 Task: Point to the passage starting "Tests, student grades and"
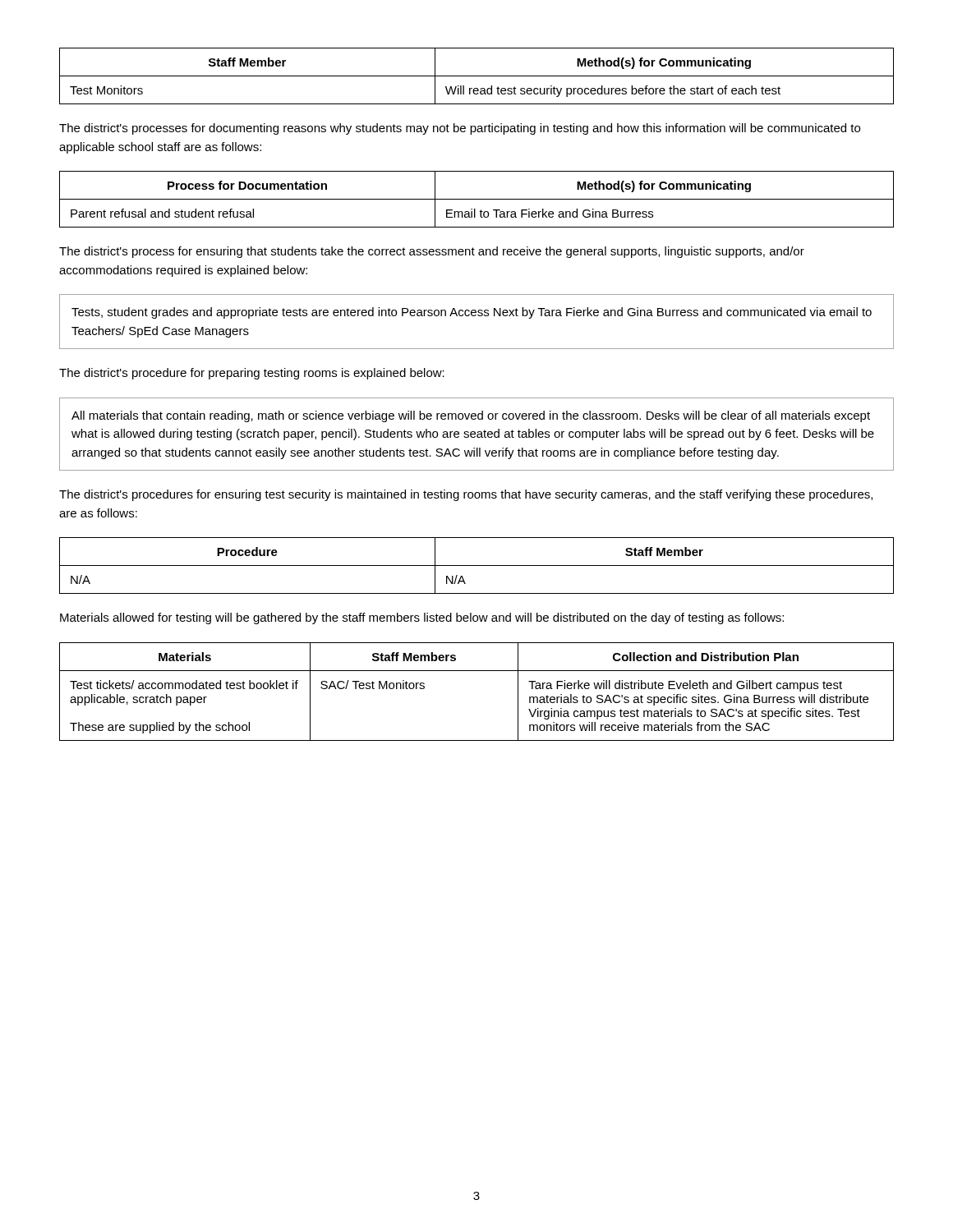(472, 321)
